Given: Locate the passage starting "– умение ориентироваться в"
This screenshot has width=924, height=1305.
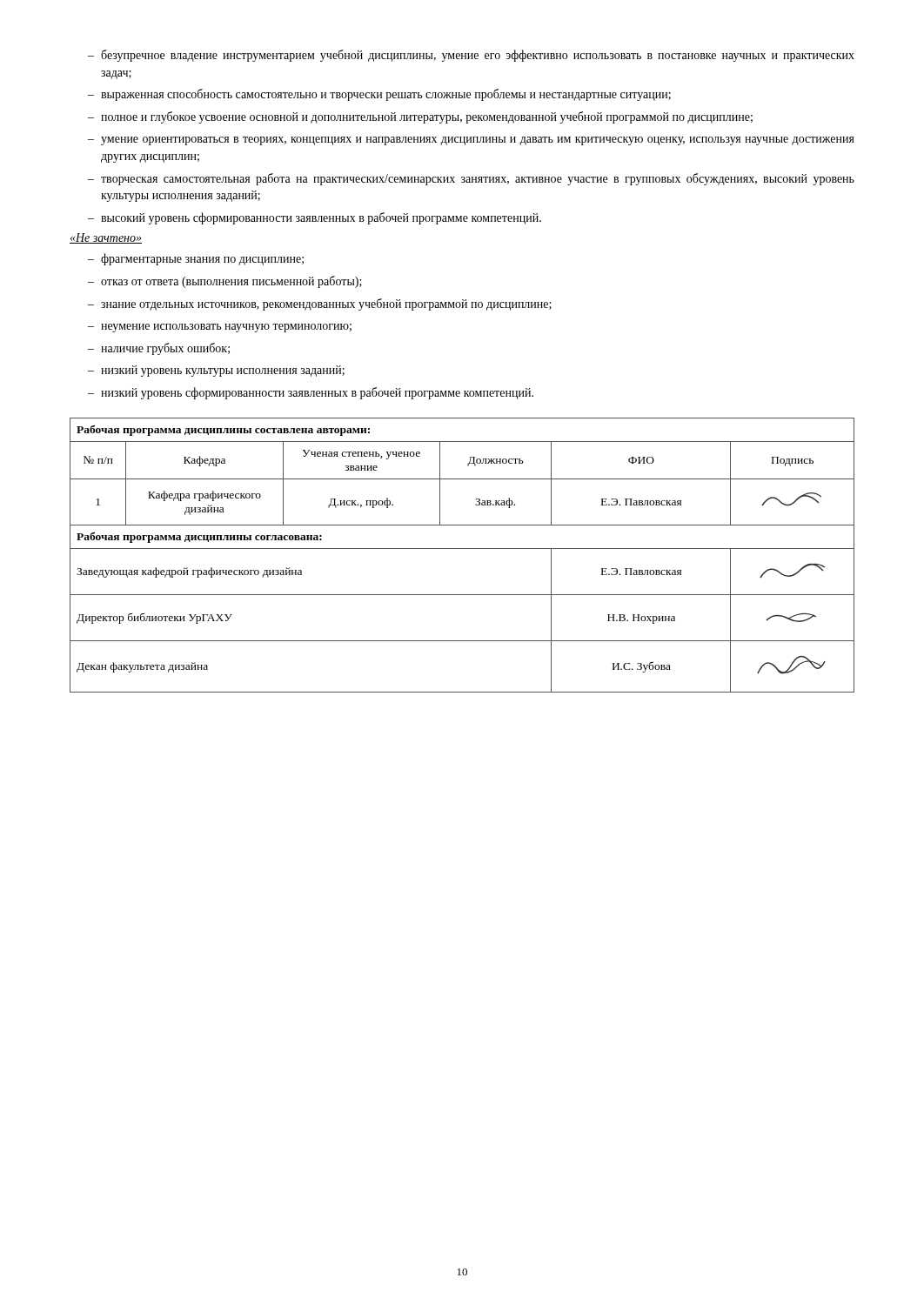Looking at the screenshot, I should (462, 148).
